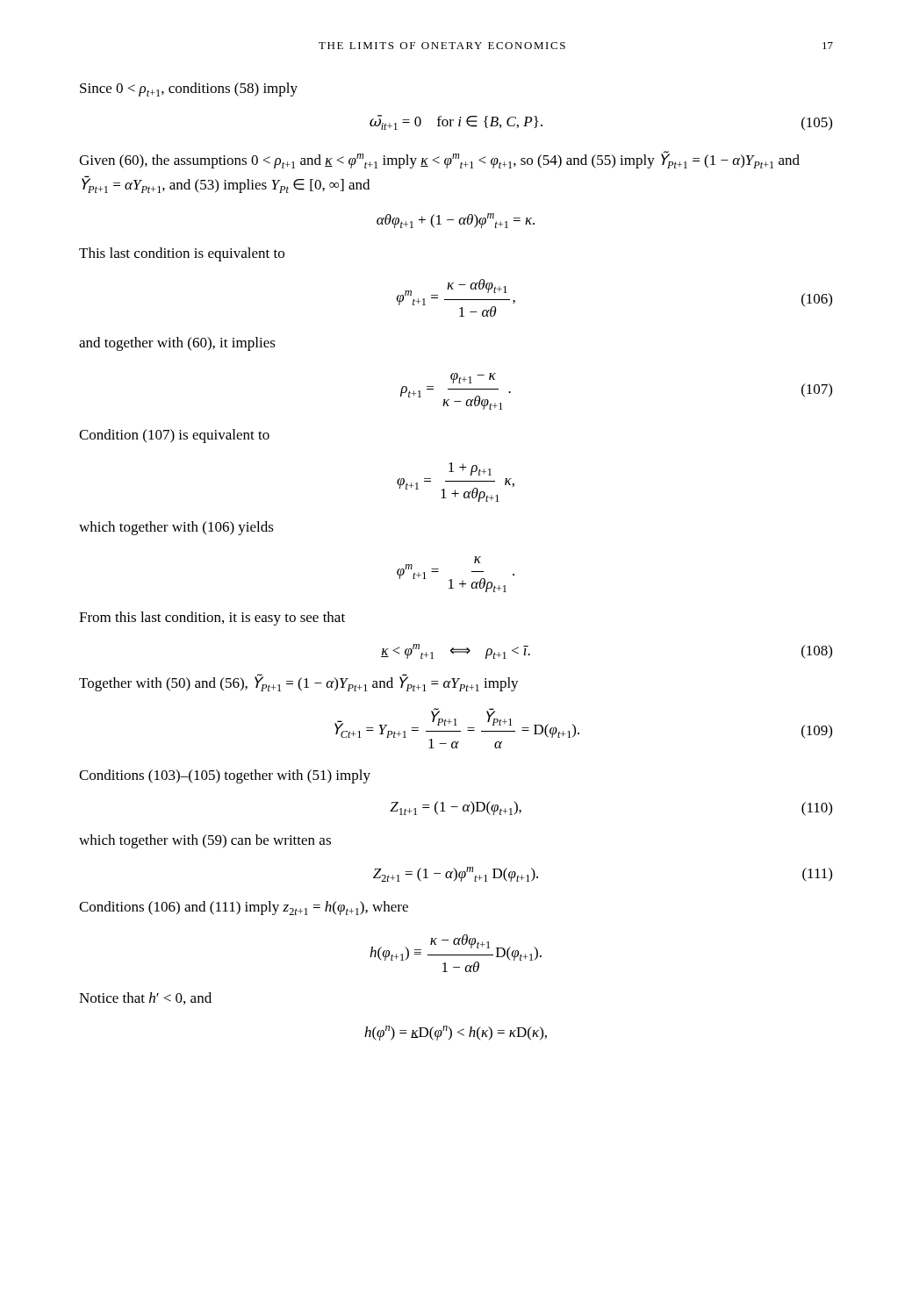The width and height of the screenshot is (912, 1316).
Task: Select the text with the text "which together with (106) yields"
Action: 176,527
